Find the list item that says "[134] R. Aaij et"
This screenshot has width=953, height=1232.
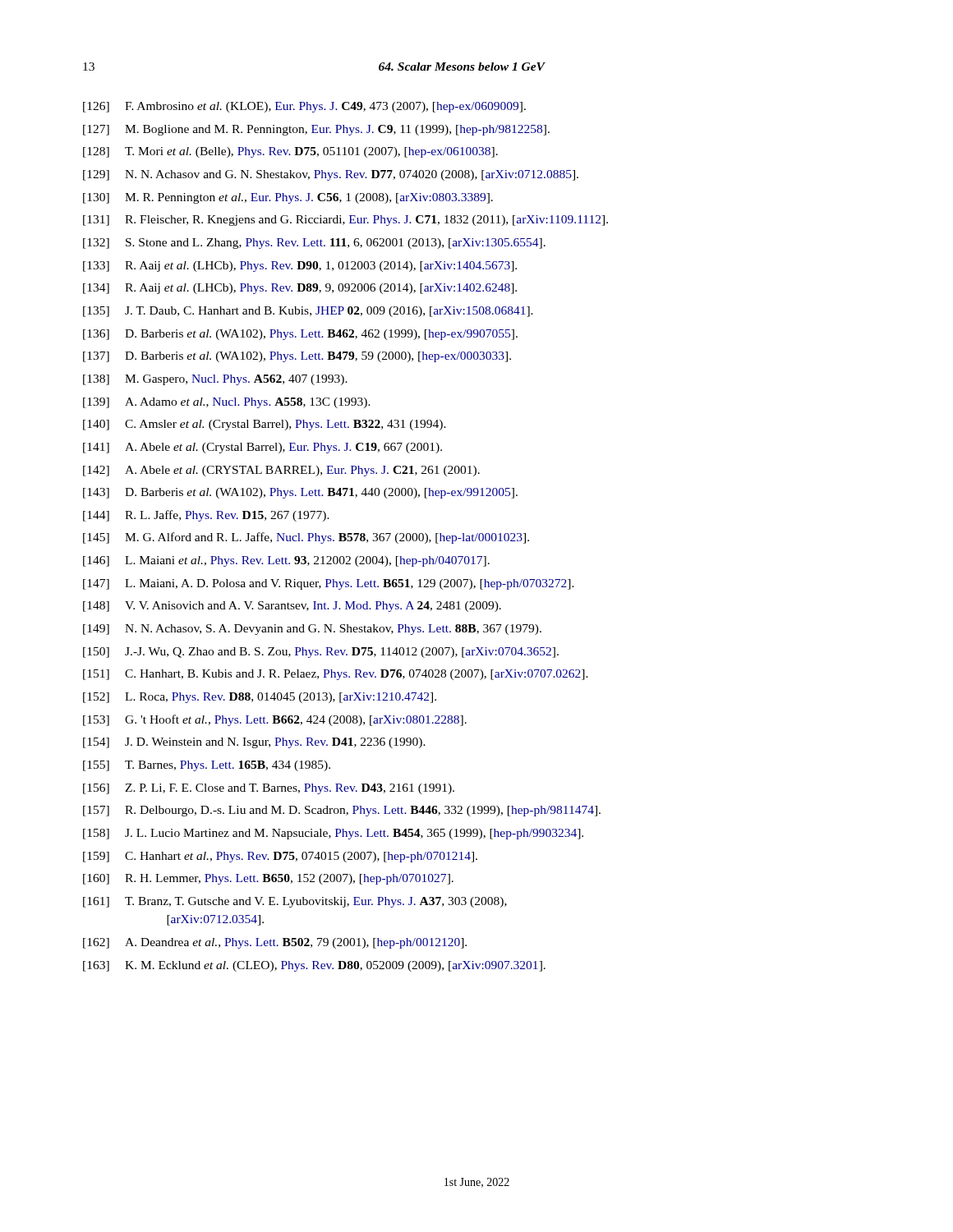476,288
